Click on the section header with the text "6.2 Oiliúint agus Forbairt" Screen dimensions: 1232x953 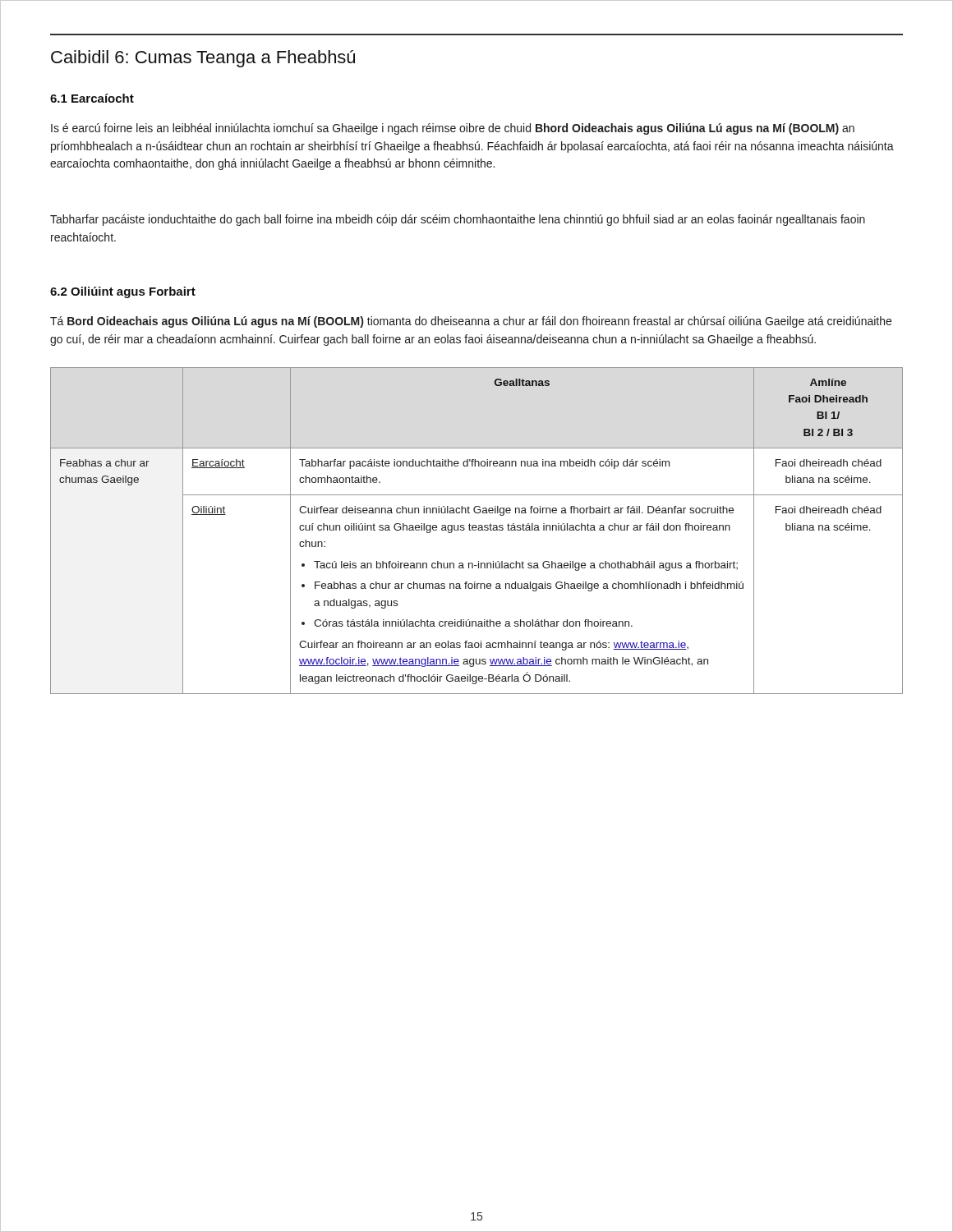click(x=123, y=292)
